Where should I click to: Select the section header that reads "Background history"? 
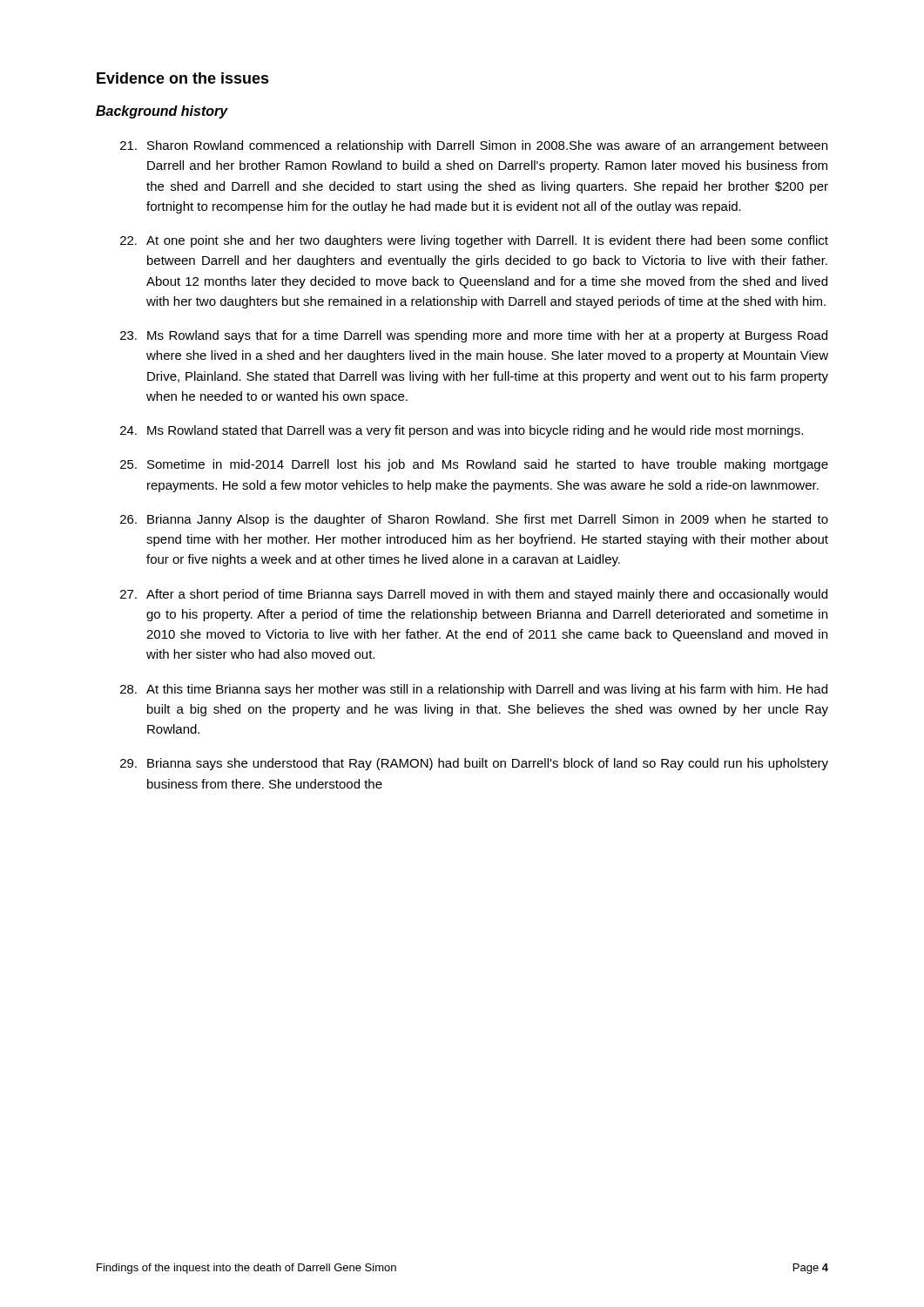click(162, 112)
